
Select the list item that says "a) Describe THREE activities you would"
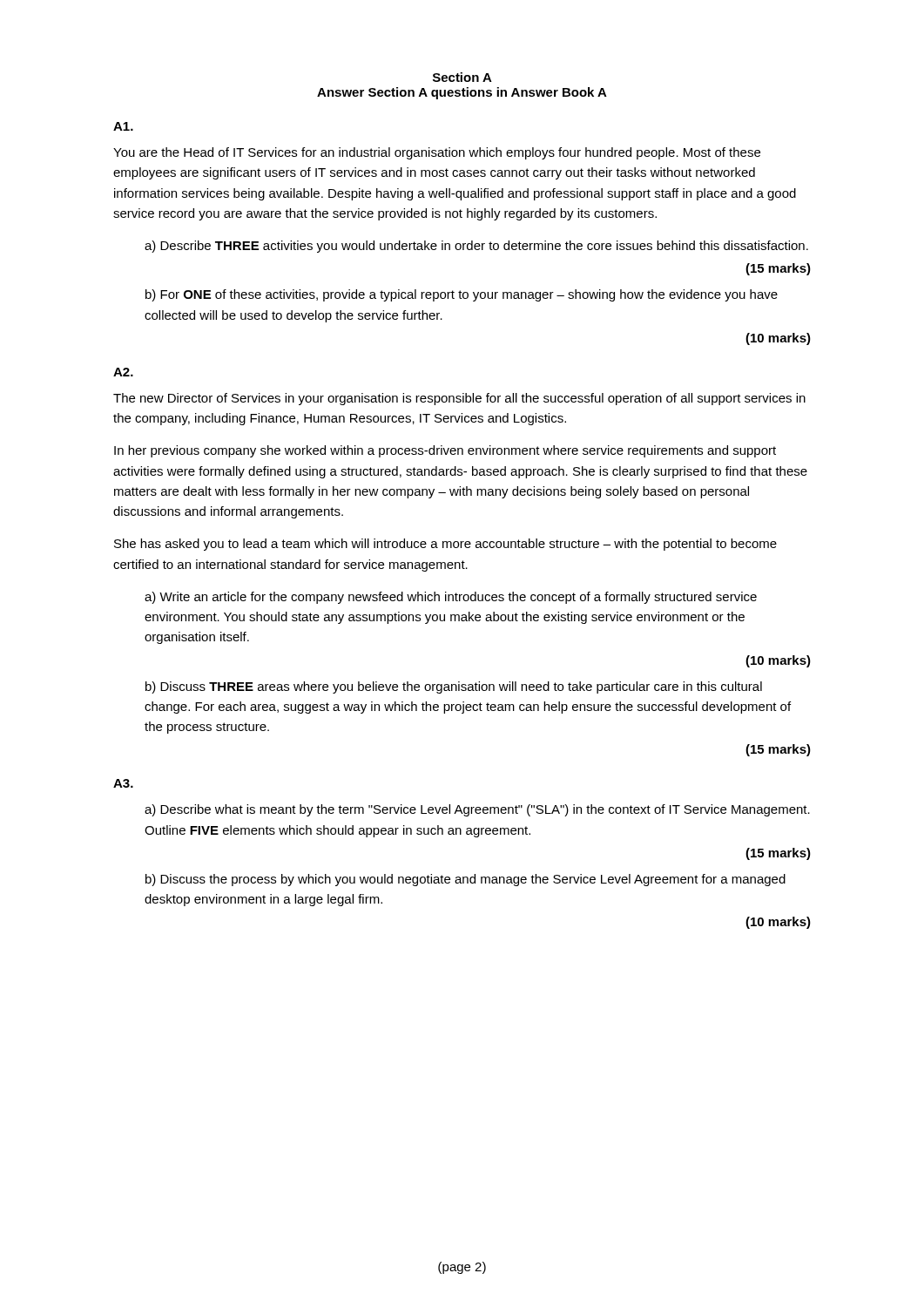(x=477, y=245)
